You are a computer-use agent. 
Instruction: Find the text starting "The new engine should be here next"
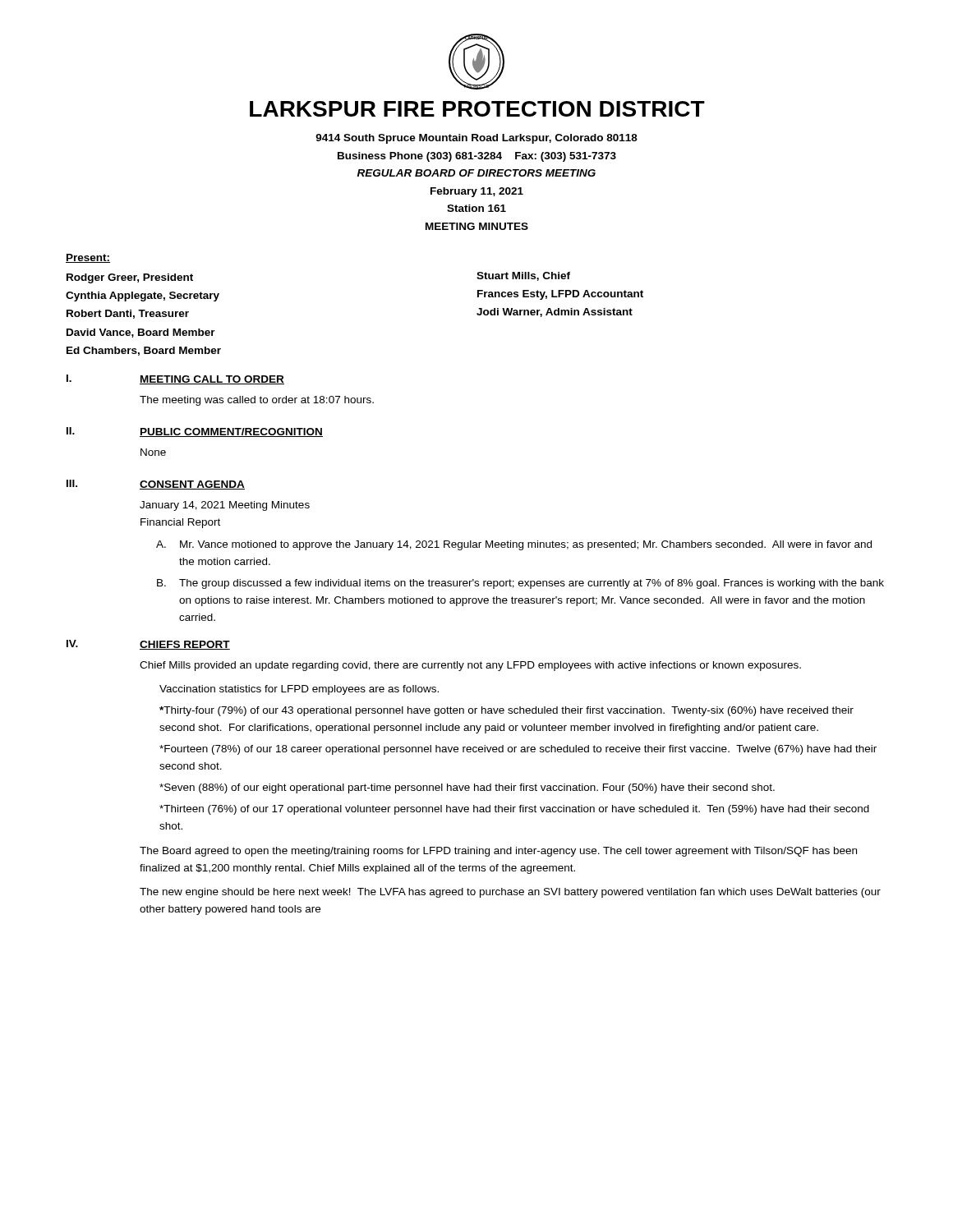click(x=510, y=900)
